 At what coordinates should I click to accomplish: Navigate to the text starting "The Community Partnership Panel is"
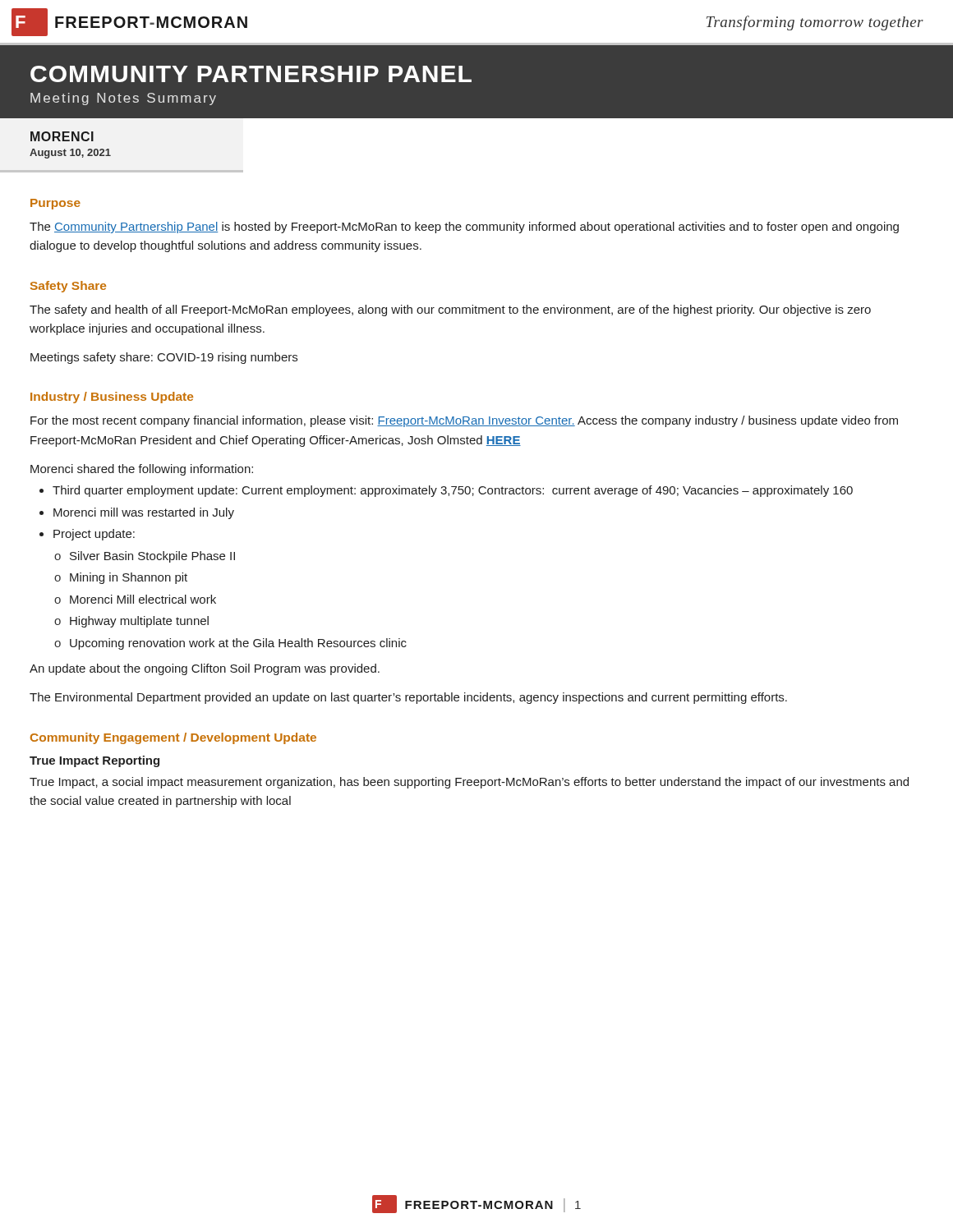(x=465, y=236)
